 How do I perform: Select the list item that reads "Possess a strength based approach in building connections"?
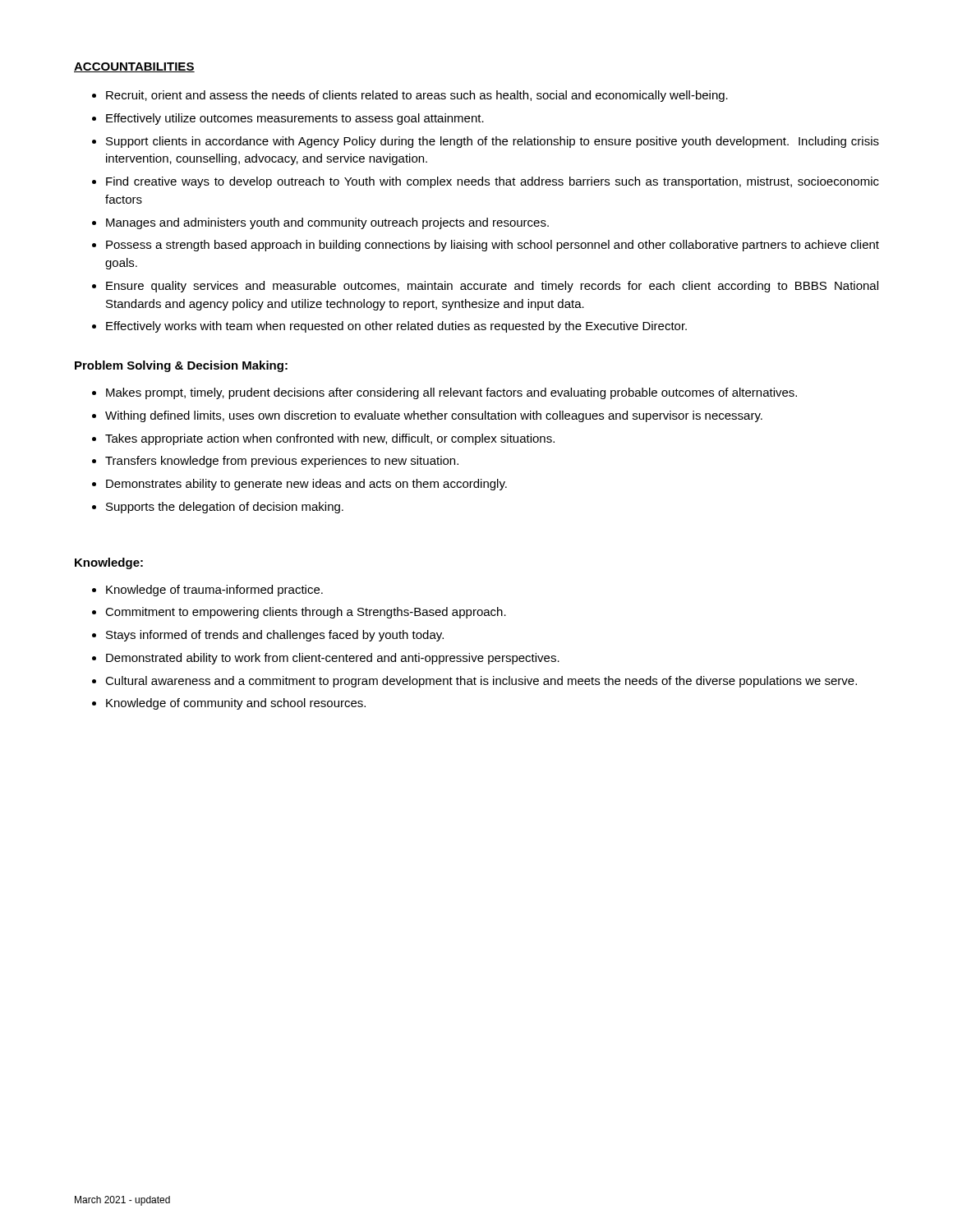click(492, 254)
